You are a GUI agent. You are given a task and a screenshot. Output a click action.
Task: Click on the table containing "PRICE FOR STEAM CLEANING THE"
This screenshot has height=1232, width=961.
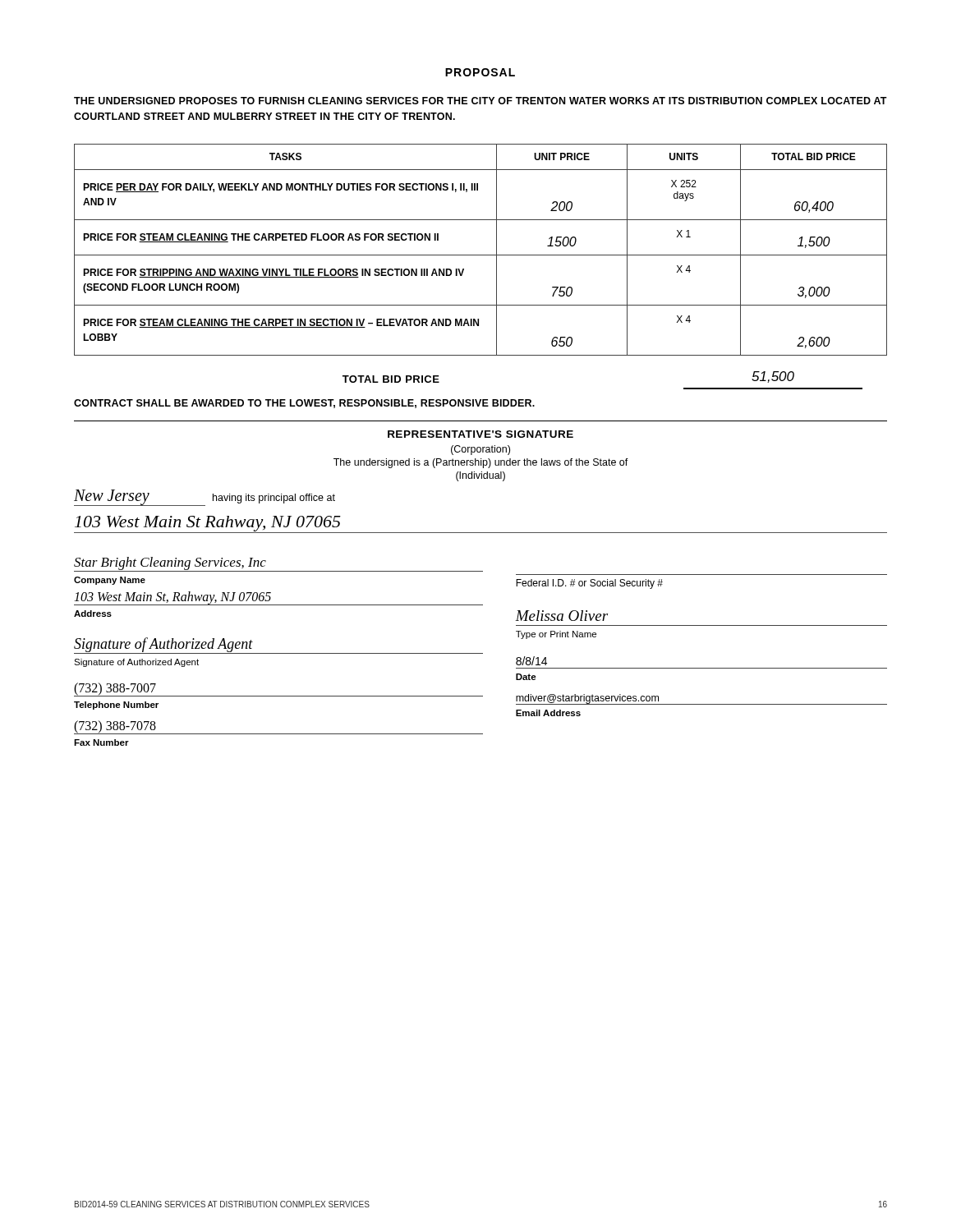tap(480, 249)
